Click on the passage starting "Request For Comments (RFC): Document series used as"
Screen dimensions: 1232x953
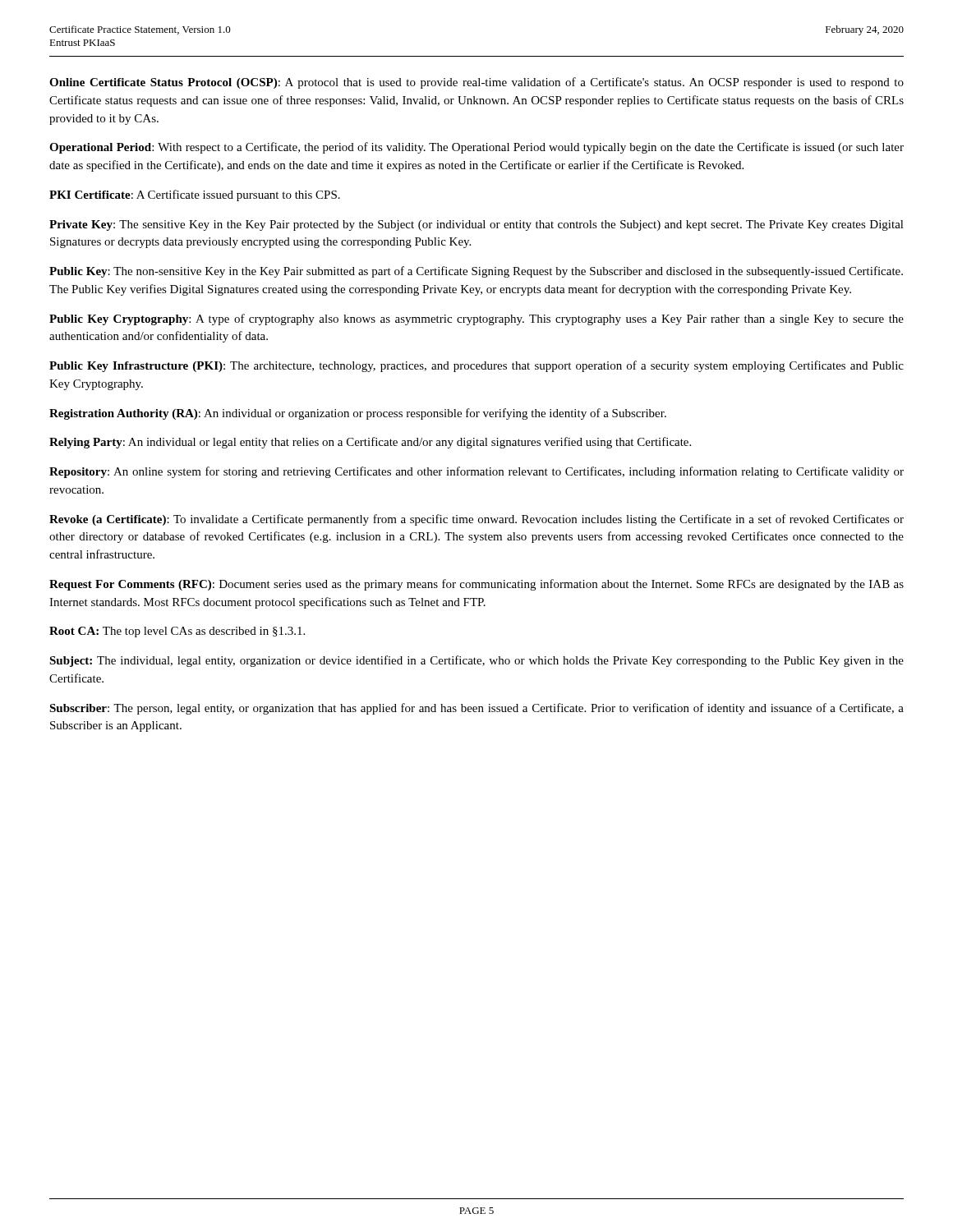[x=476, y=593]
